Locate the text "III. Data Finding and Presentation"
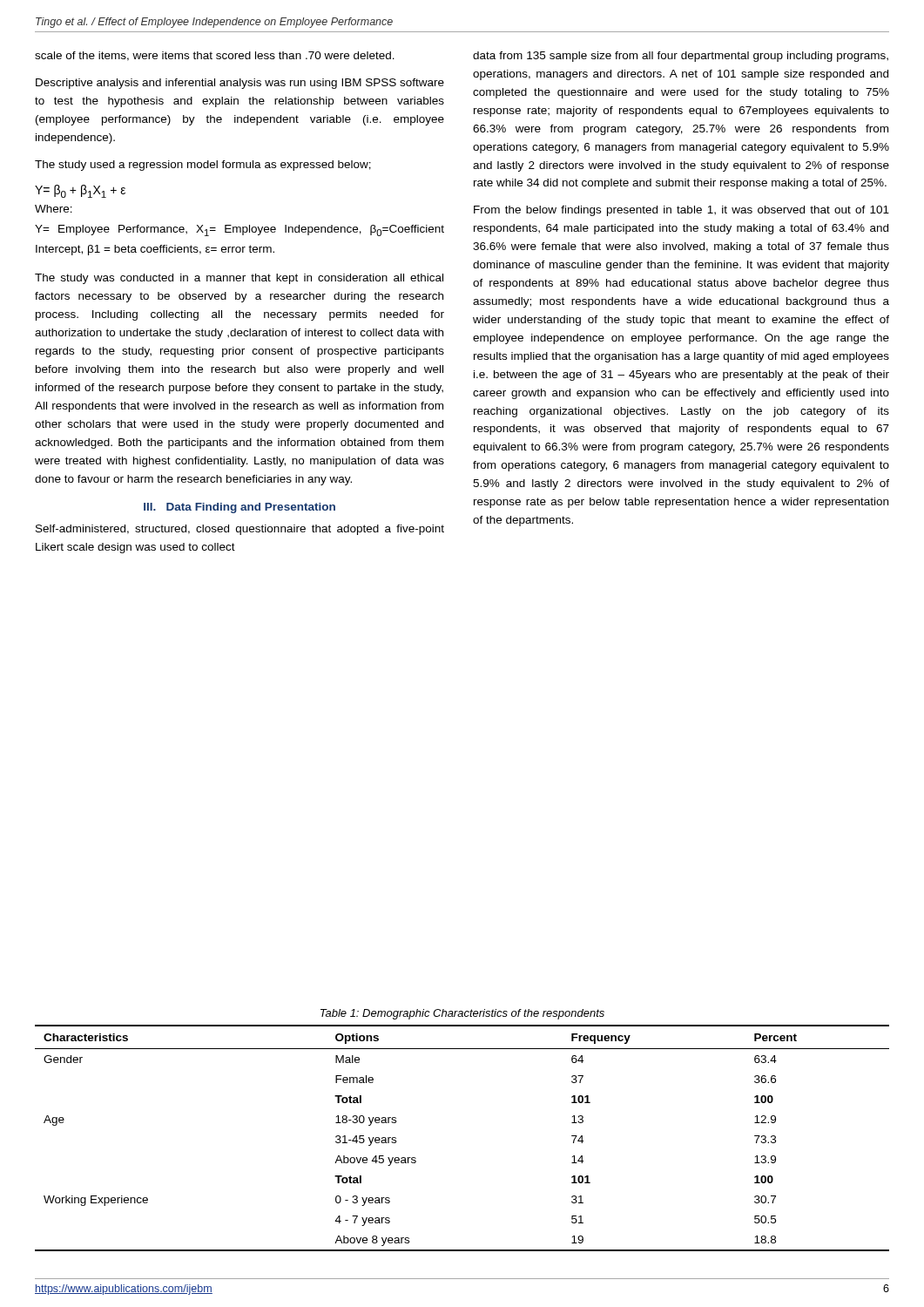924x1307 pixels. pyautogui.click(x=240, y=507)
